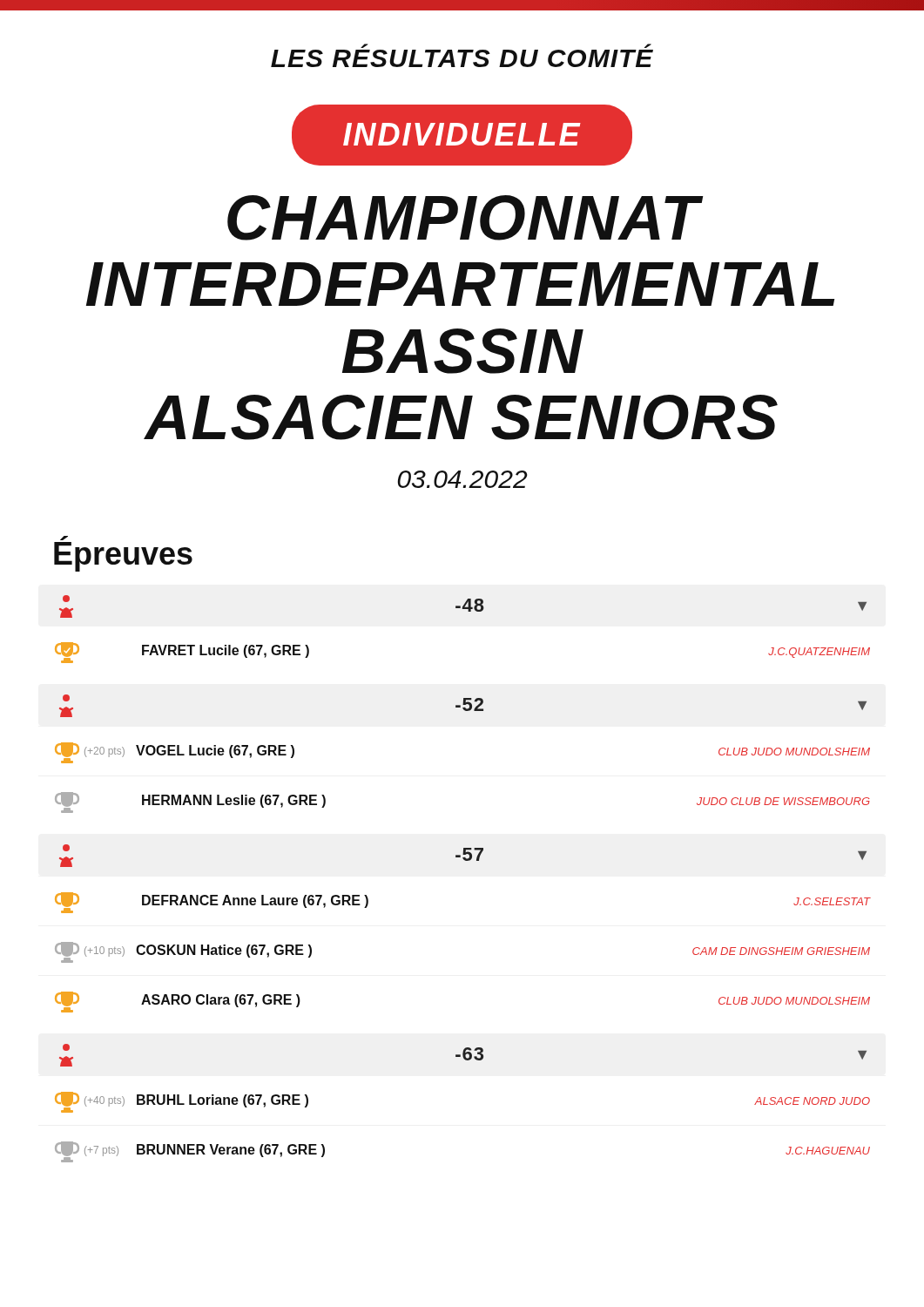Select the region starting "63 ▼"
The image size is (924, 1307).
[x=462, y=1055]
